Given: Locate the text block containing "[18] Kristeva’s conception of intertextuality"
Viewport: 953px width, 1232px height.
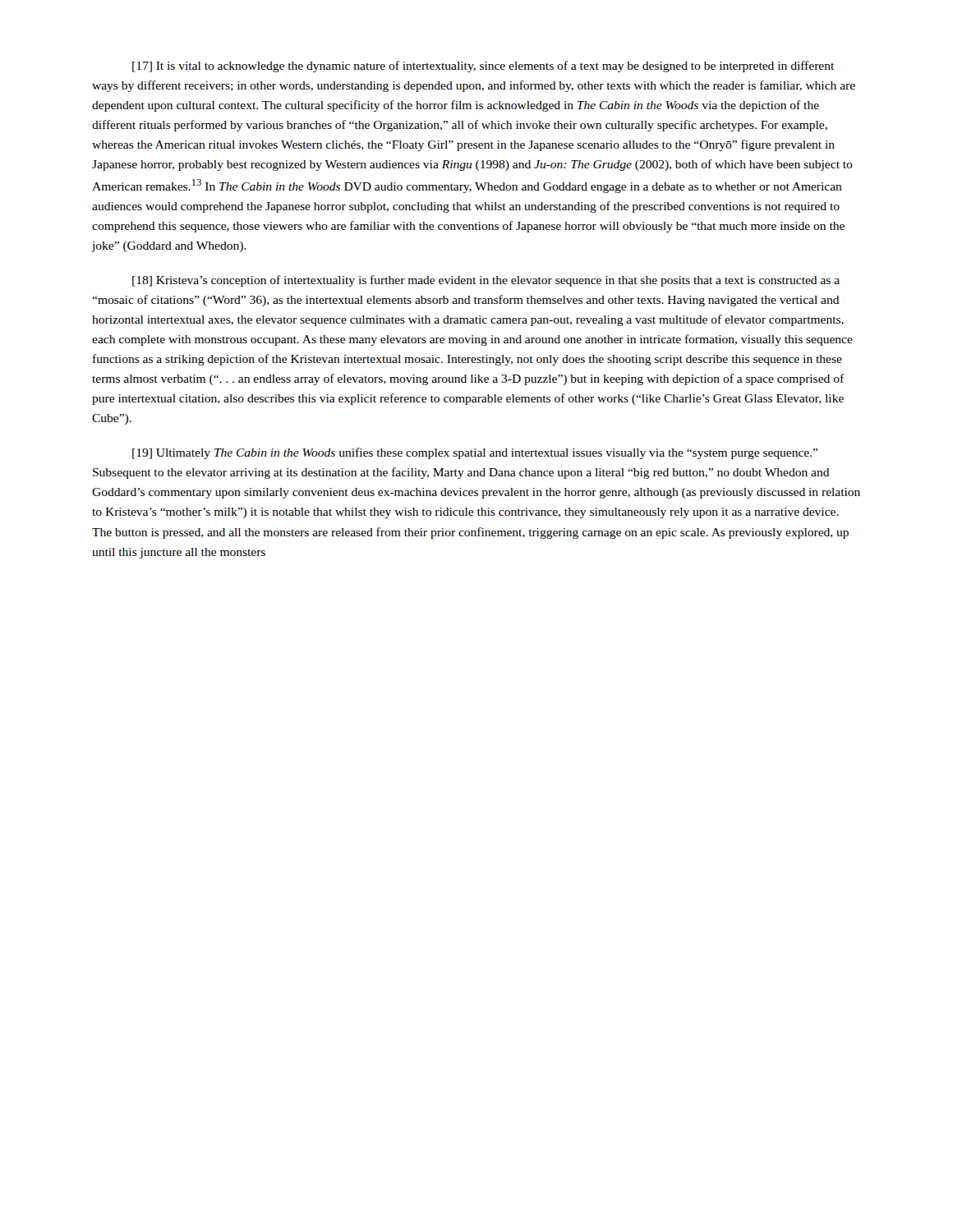Looking at the screenshot, I should click(476, 349).
